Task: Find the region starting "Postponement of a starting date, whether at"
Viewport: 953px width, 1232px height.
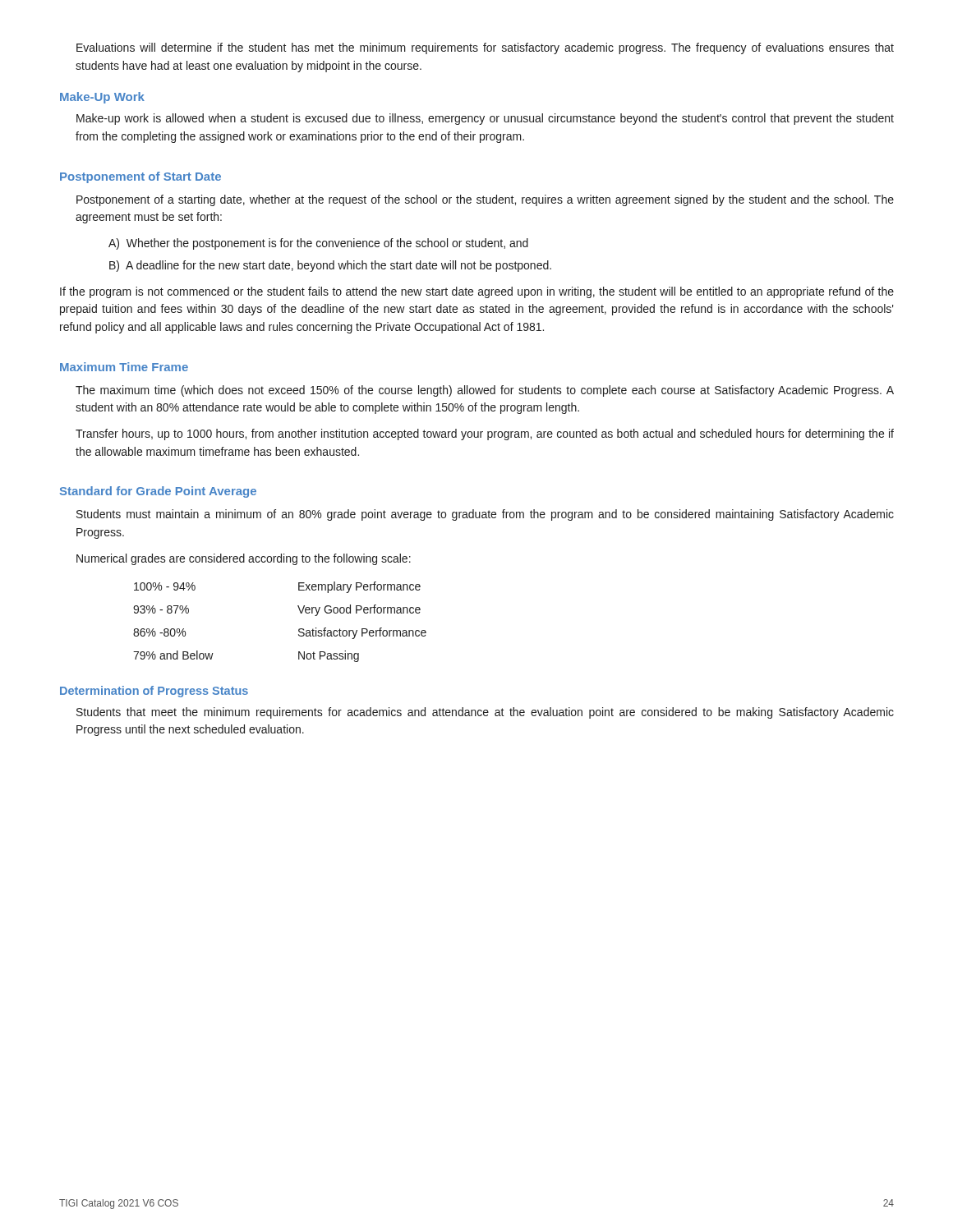Action: click(485, 208)
